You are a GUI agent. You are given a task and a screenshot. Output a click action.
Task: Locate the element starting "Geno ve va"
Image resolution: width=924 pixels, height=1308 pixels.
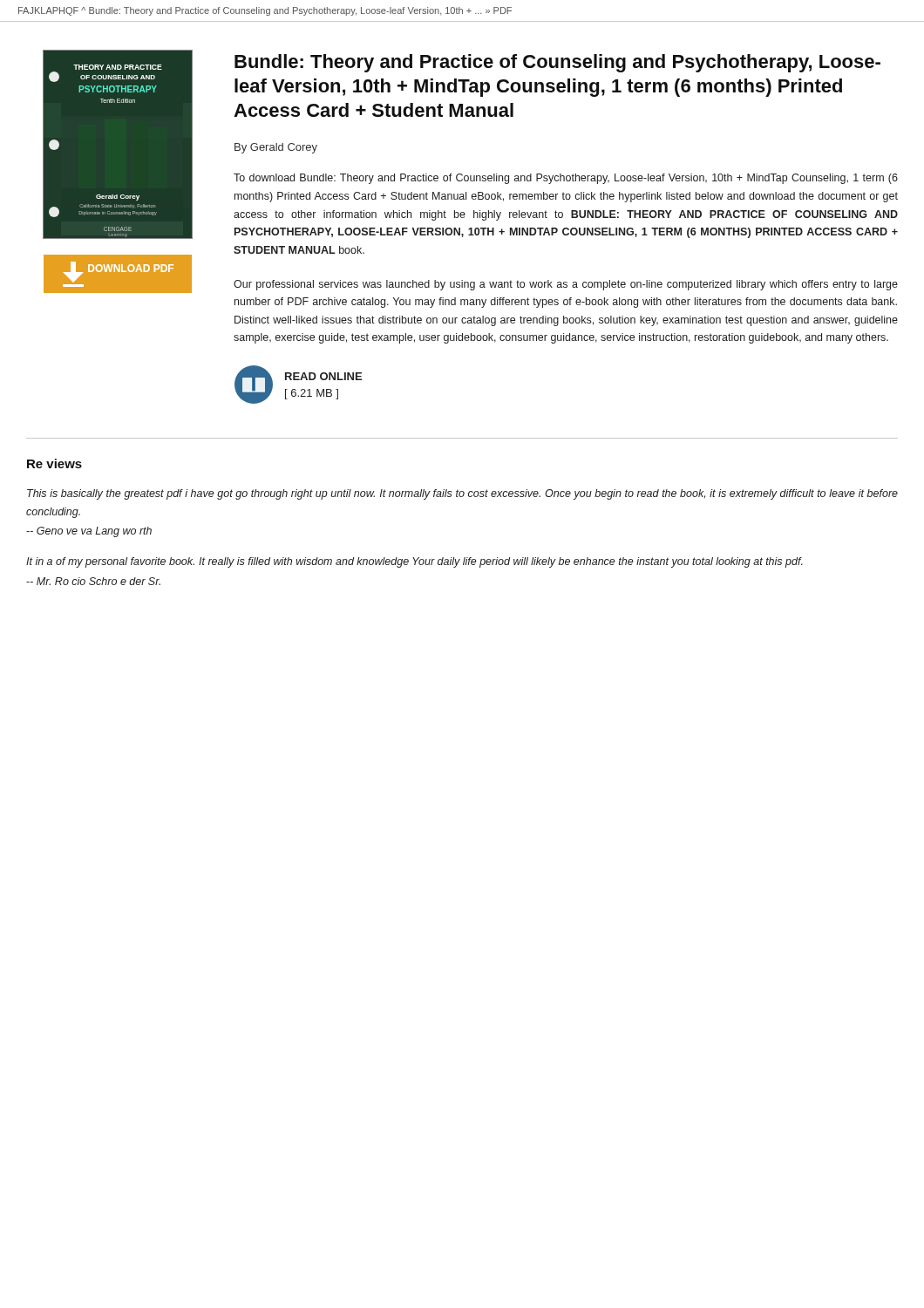pyautogui.click(x=89, y=531)
